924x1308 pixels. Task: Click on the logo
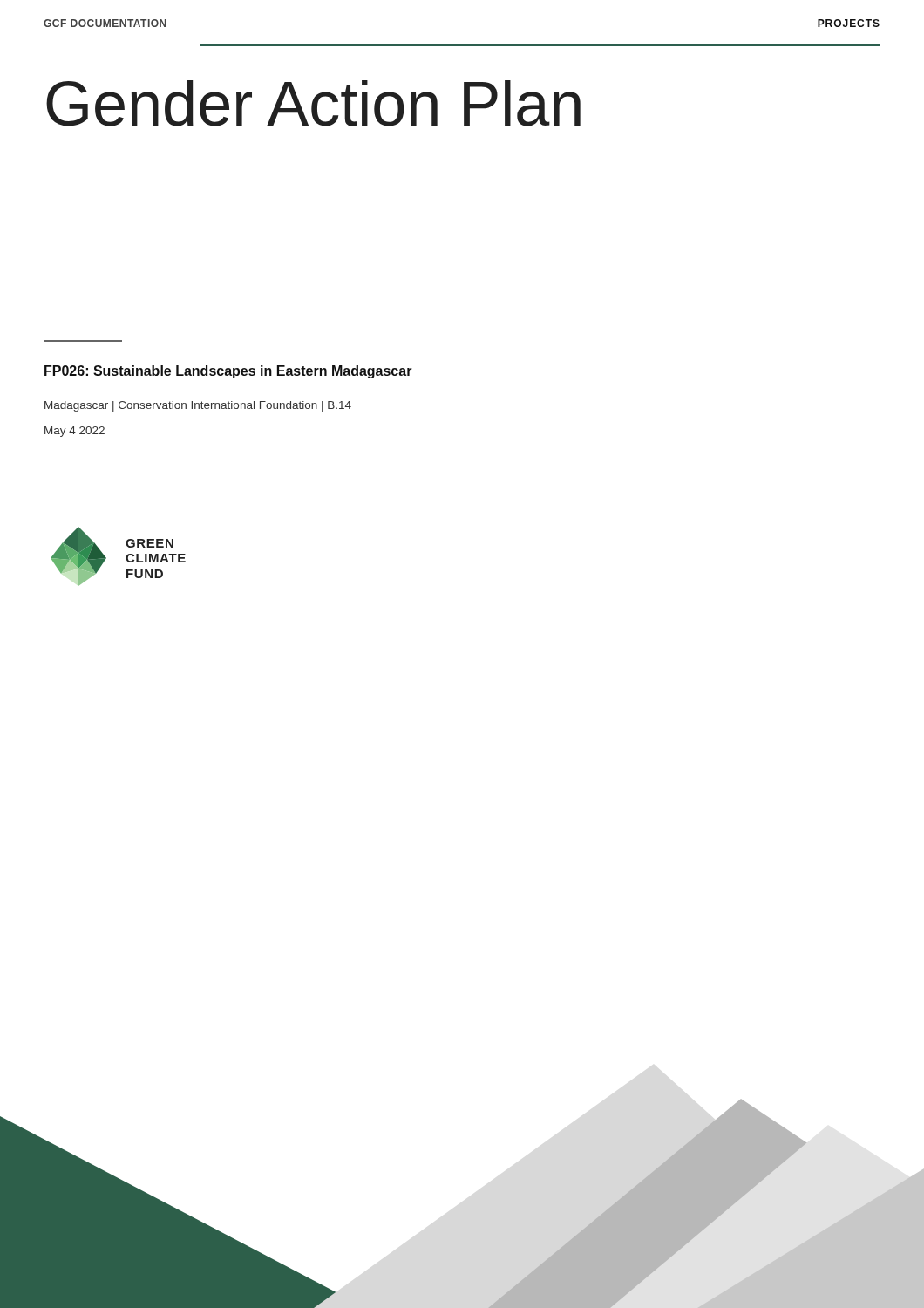click(115, 558)
